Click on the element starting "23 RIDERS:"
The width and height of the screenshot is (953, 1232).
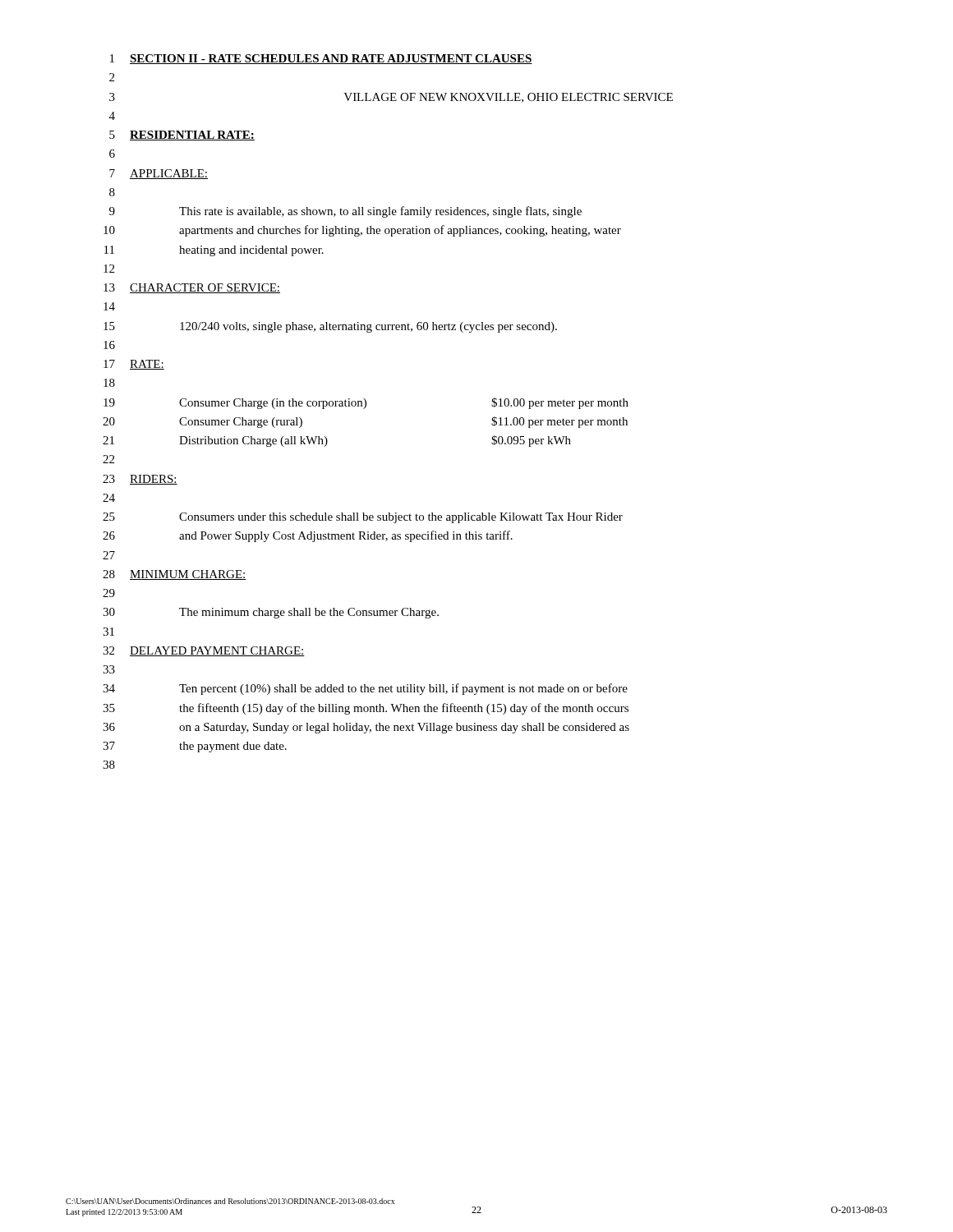pos(140,480)
